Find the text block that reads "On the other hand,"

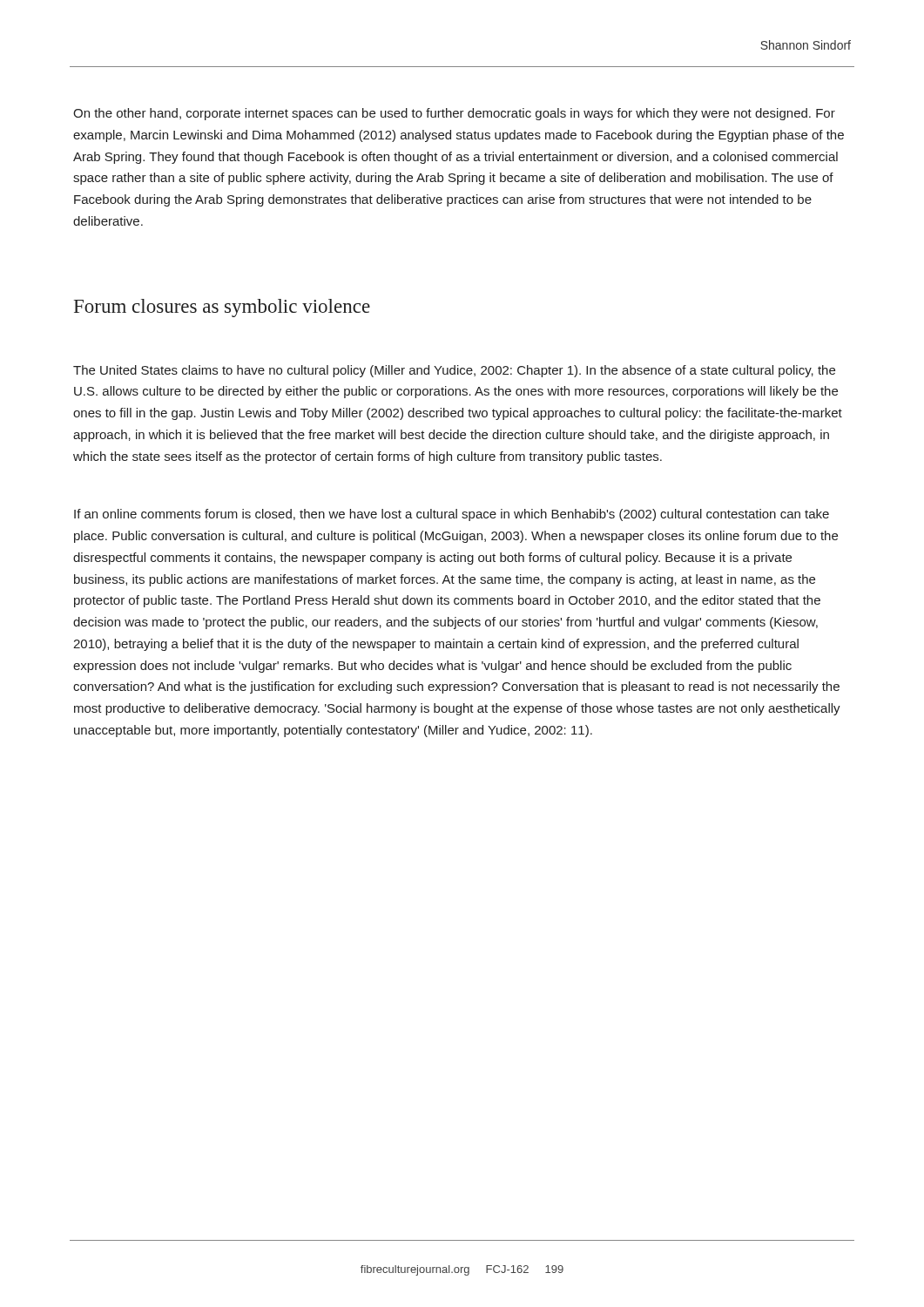(459, 167)
